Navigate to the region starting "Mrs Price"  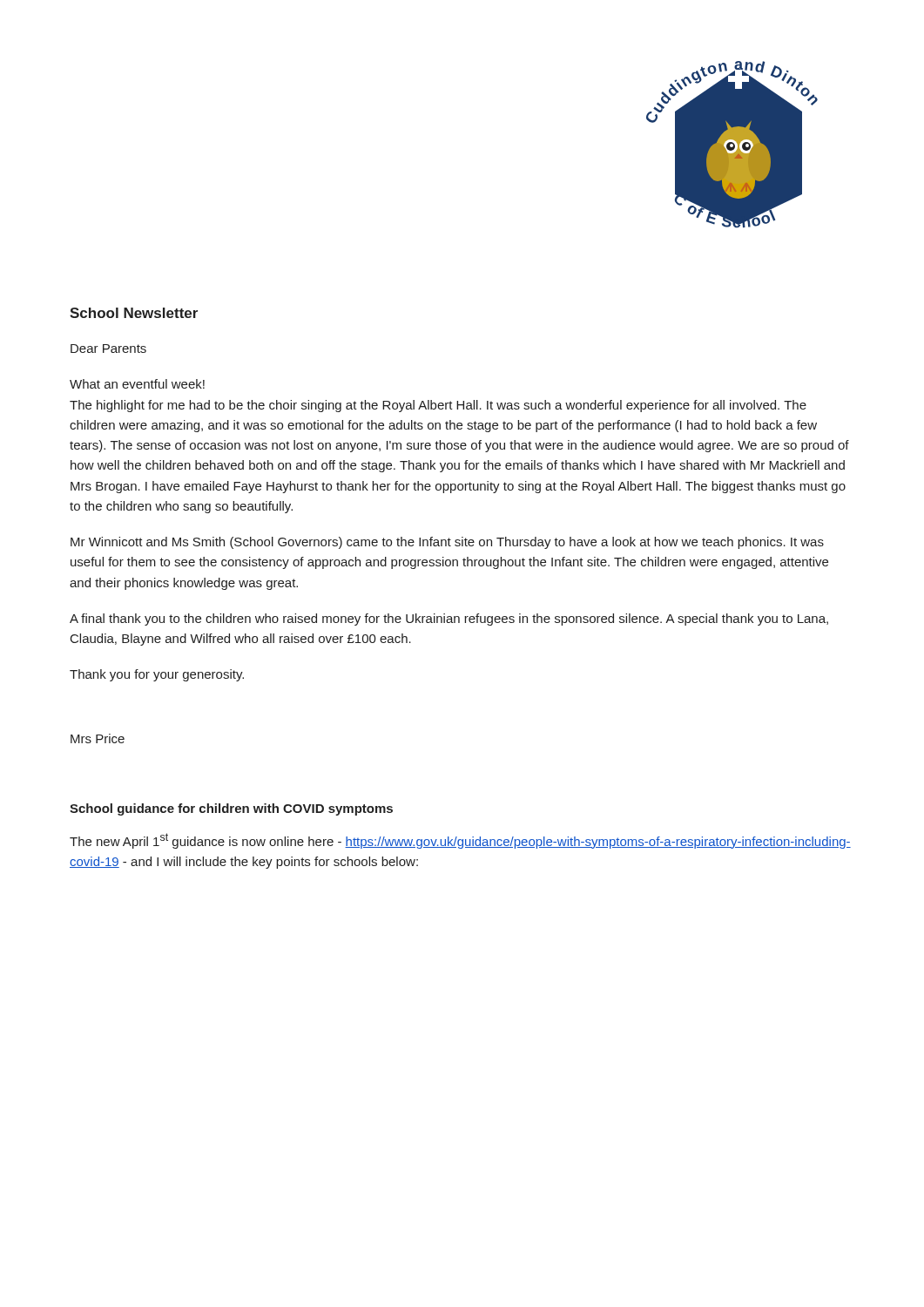click(97, 738)
